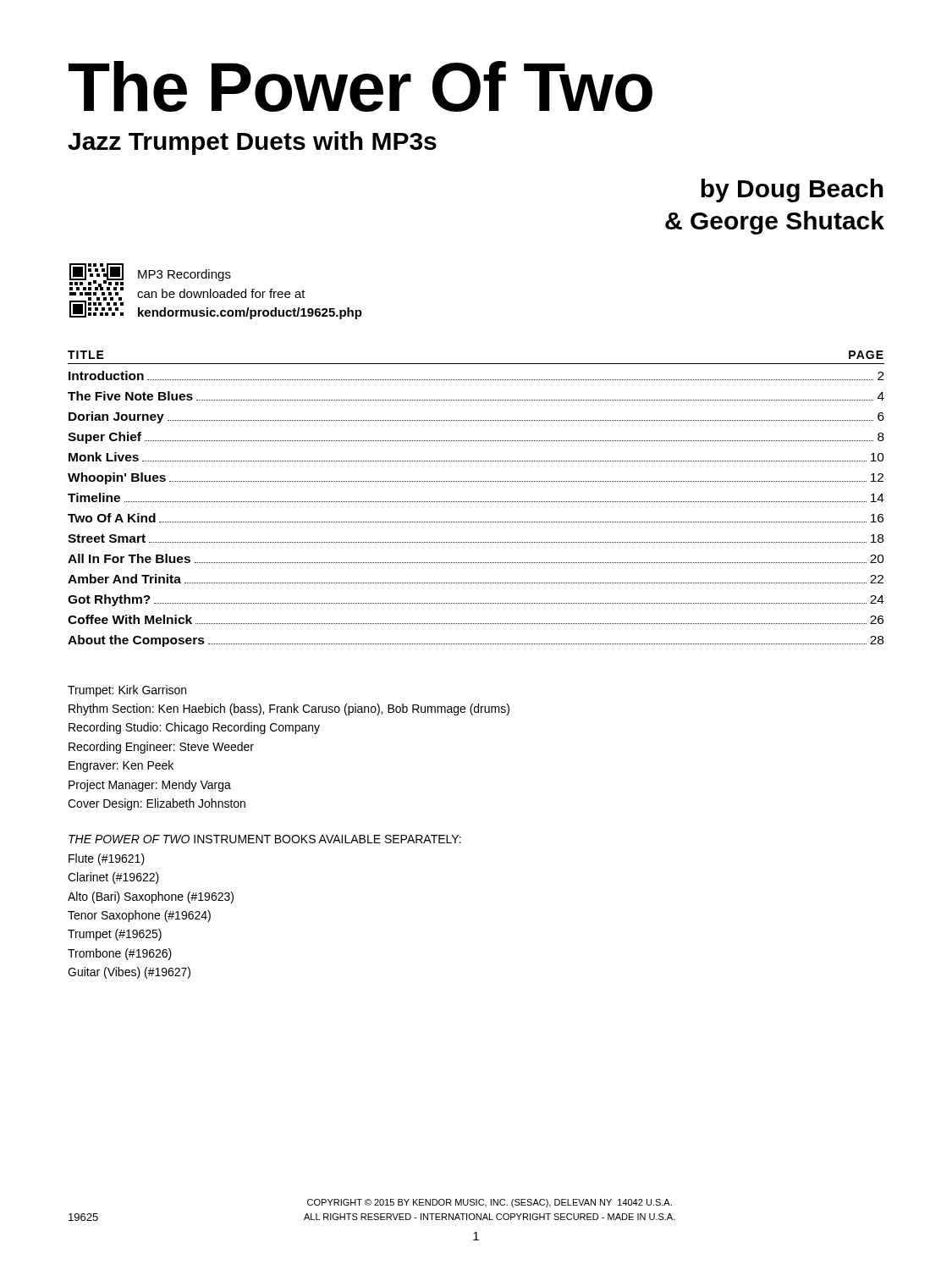Screen dimensions: 1270x952
Task: Point to the text block starting "THE POWER OF"
Action: click(x=265, y=839)
